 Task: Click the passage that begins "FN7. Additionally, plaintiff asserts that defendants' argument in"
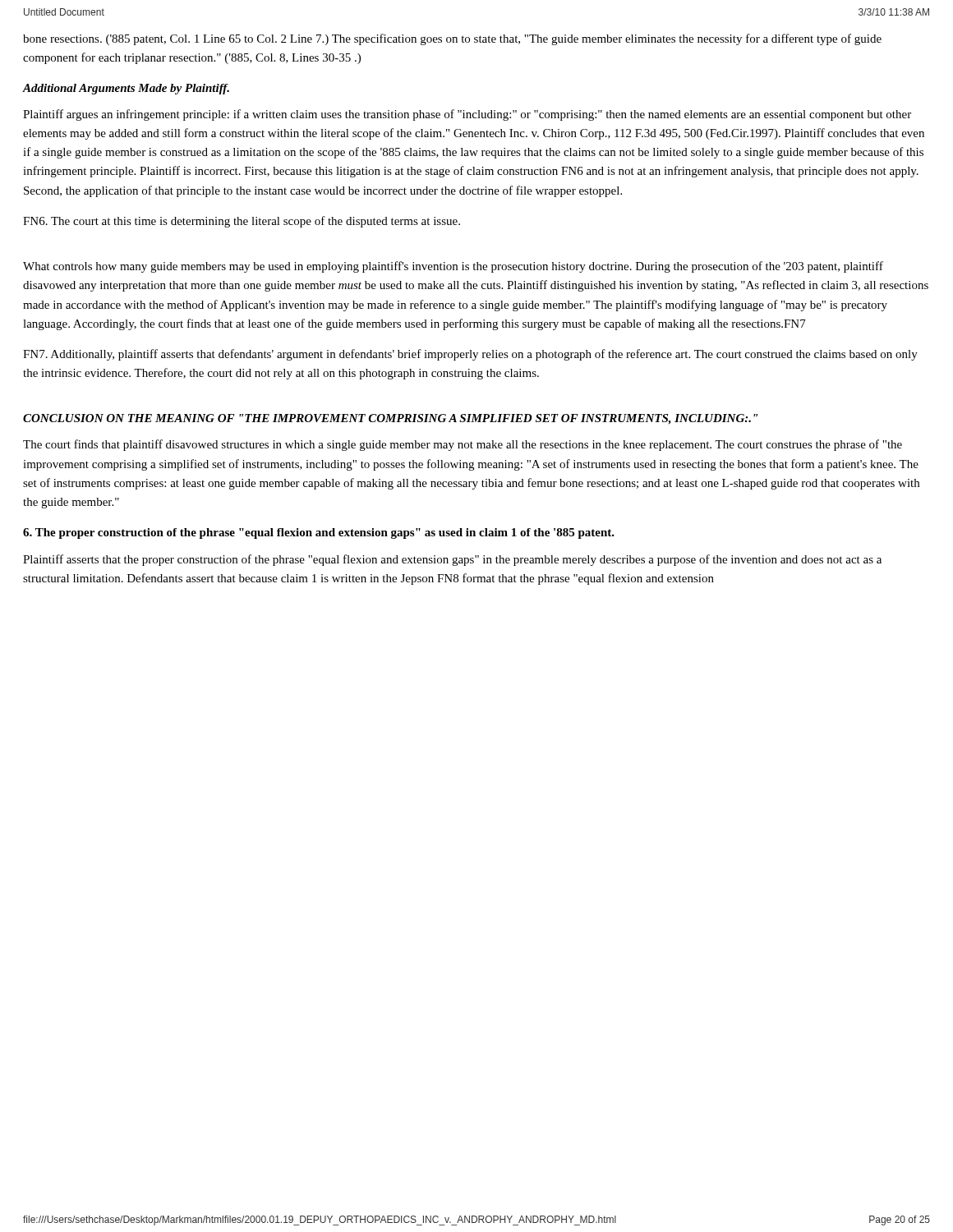click(x=470, y=364)
